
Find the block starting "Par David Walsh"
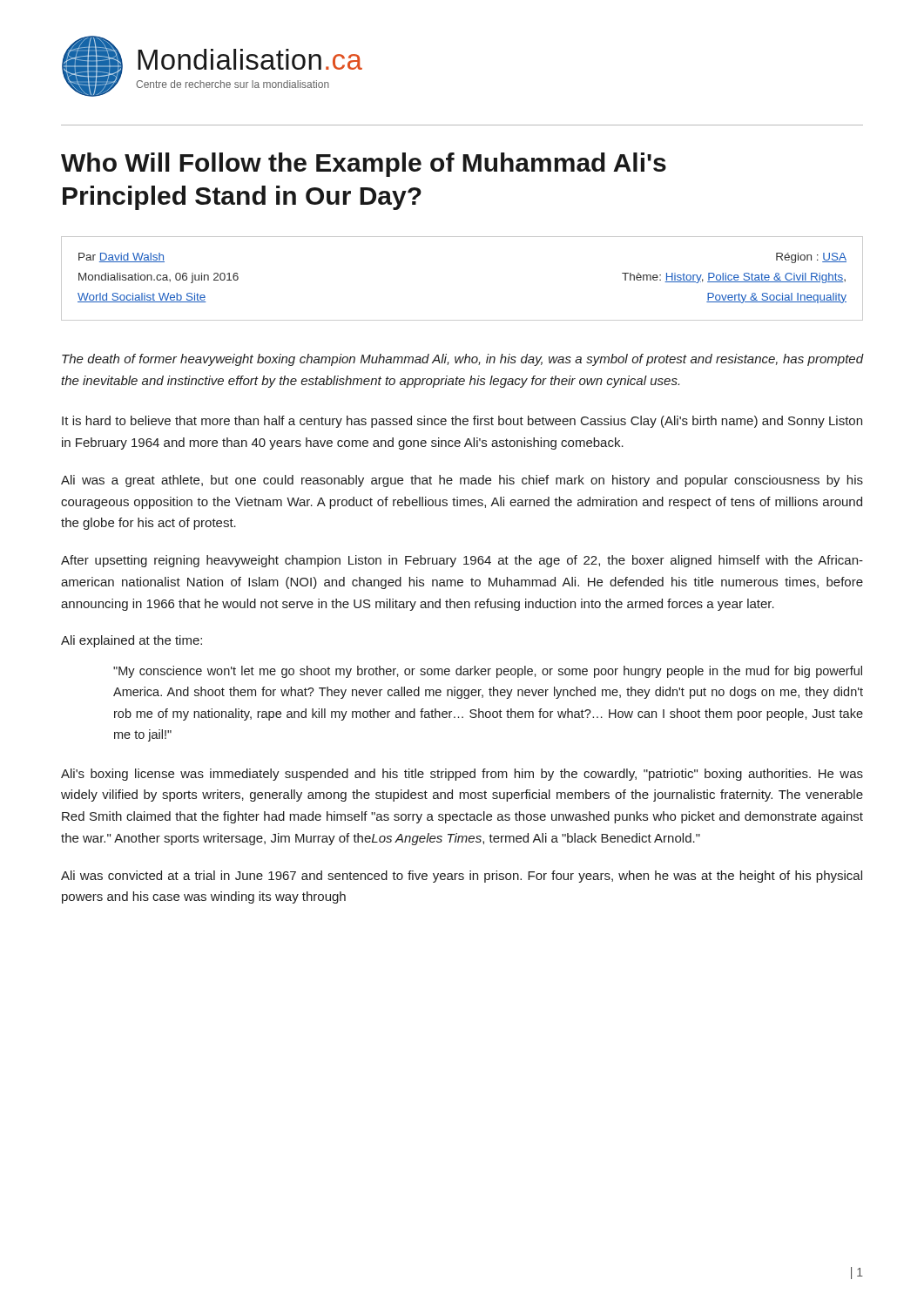(134, 257)
